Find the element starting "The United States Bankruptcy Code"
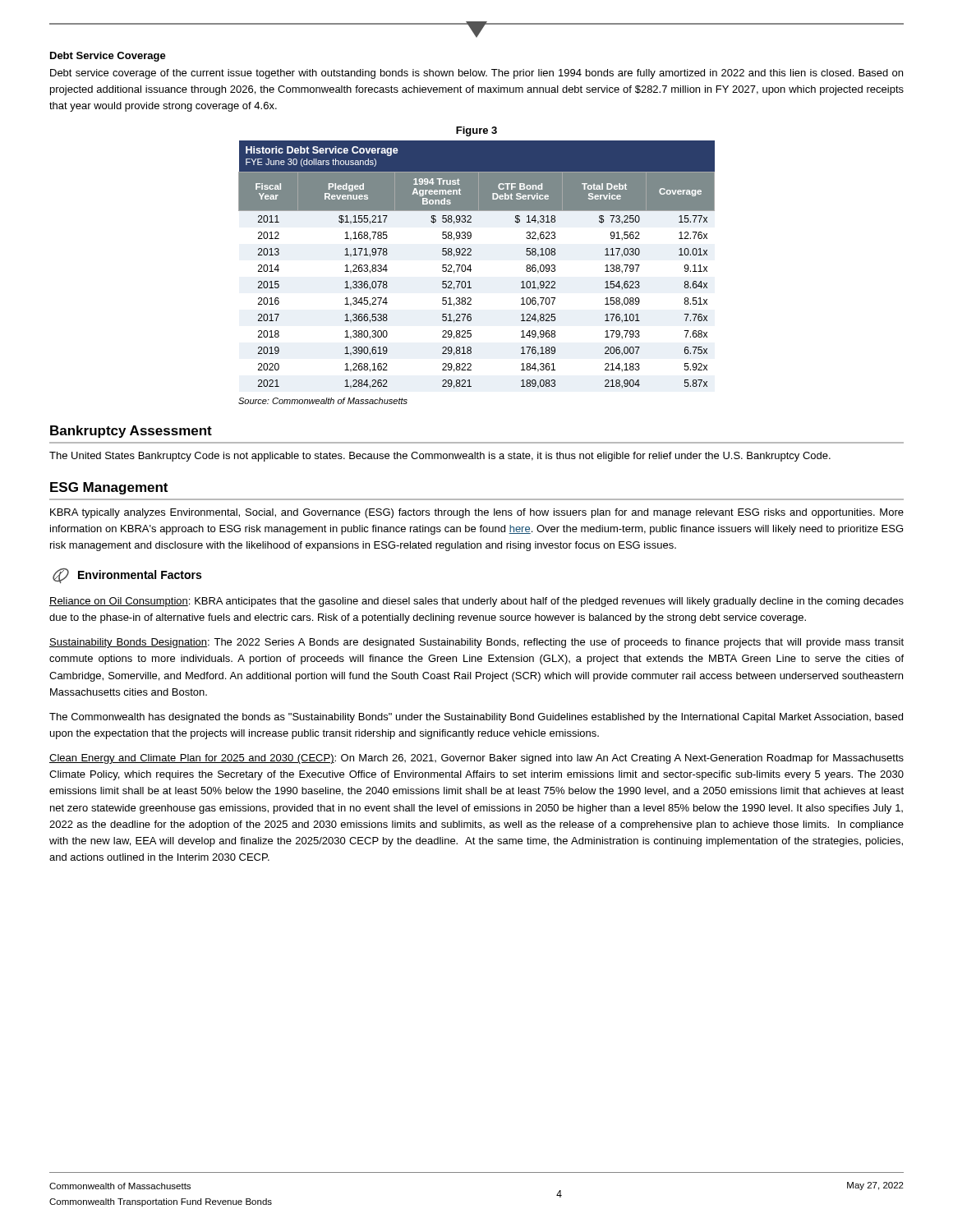This screenshot has height=1232, width=953. click(x=440, y=456)
